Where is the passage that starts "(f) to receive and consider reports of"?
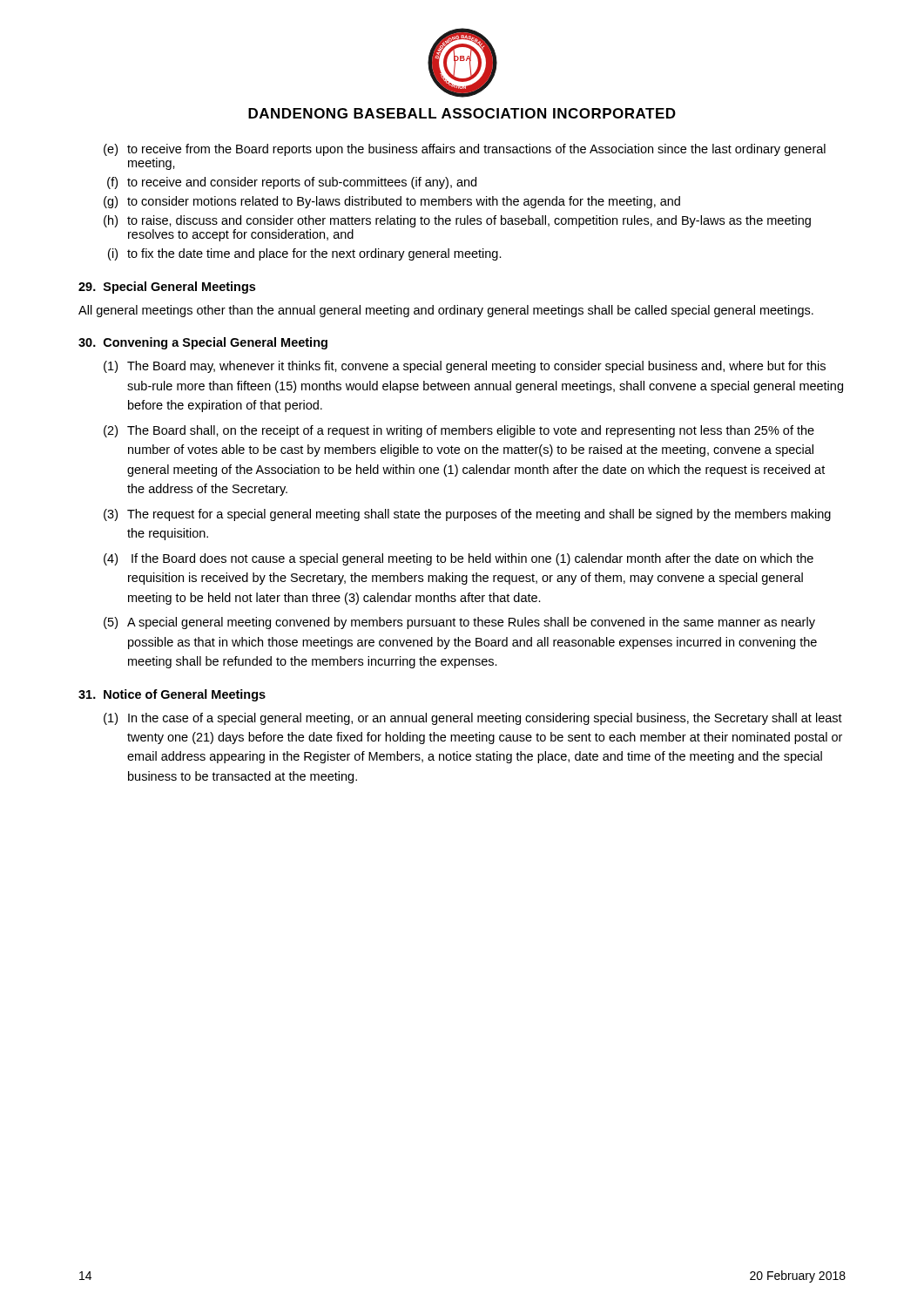 (462, 182)
